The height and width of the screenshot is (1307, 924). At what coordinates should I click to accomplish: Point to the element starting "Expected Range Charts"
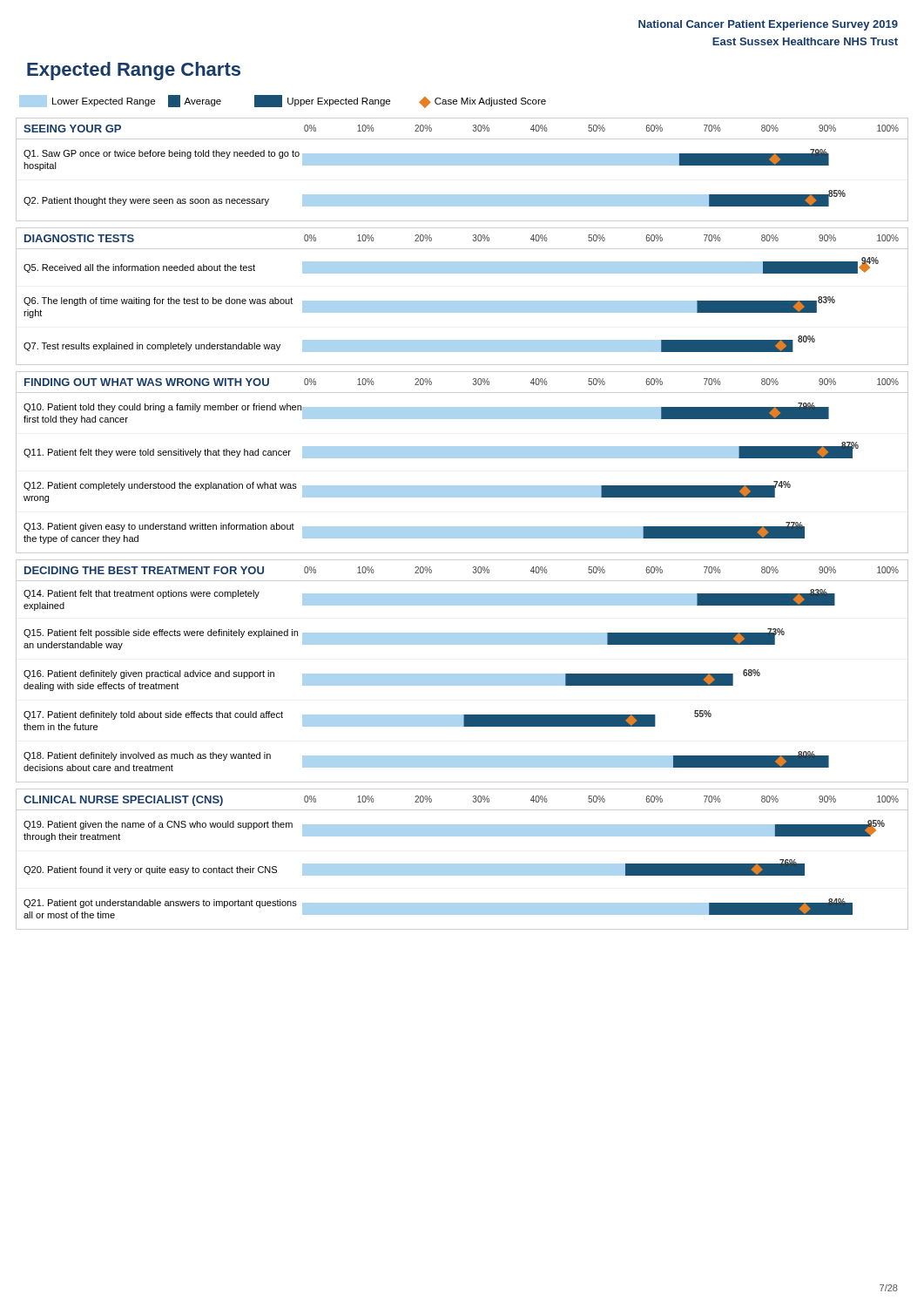coord(134,69)
